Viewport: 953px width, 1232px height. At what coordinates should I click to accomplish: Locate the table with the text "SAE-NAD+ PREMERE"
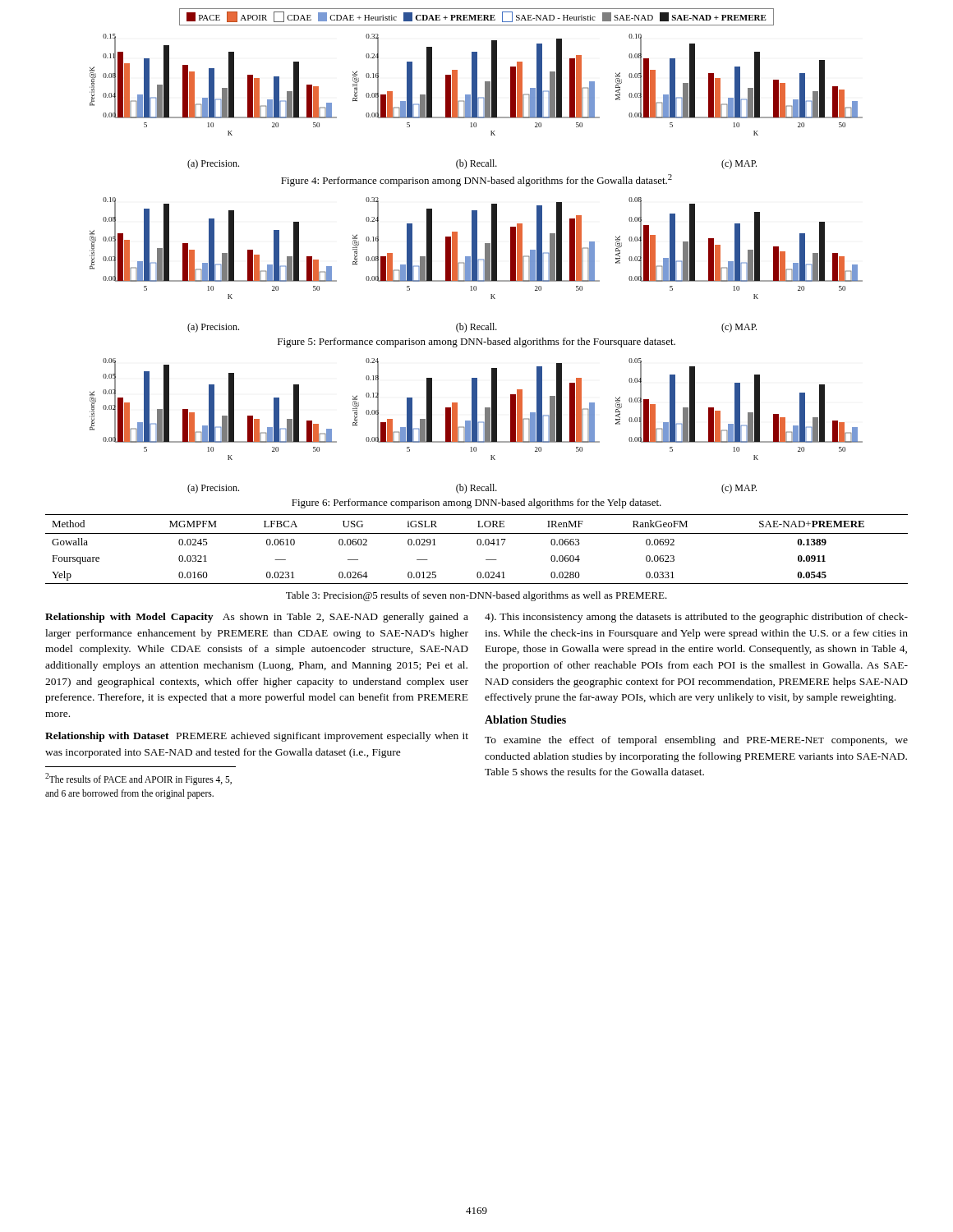[476, 549]
